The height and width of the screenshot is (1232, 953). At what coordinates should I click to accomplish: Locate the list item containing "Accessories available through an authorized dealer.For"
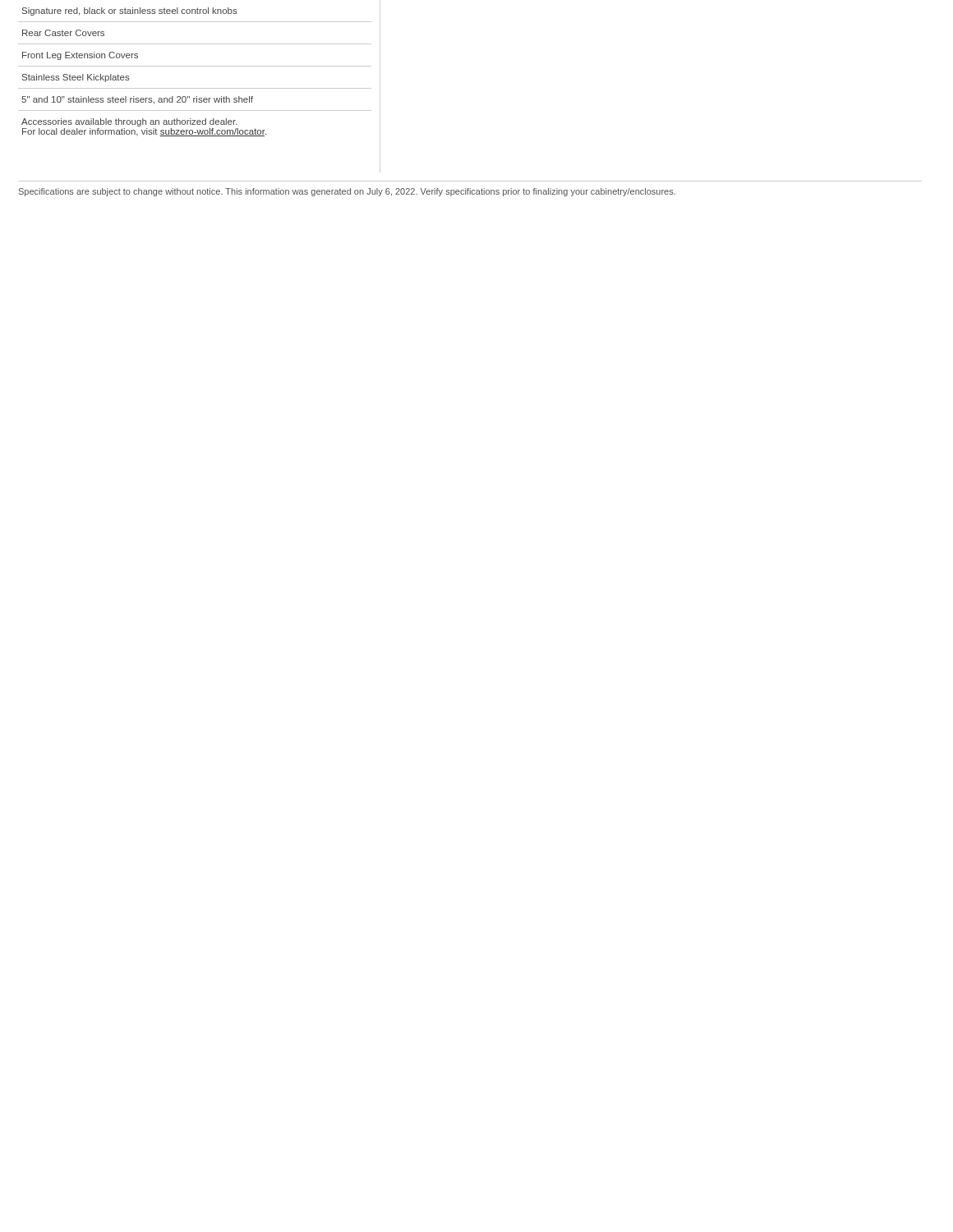pyautogui.click(x=144, y=127)
